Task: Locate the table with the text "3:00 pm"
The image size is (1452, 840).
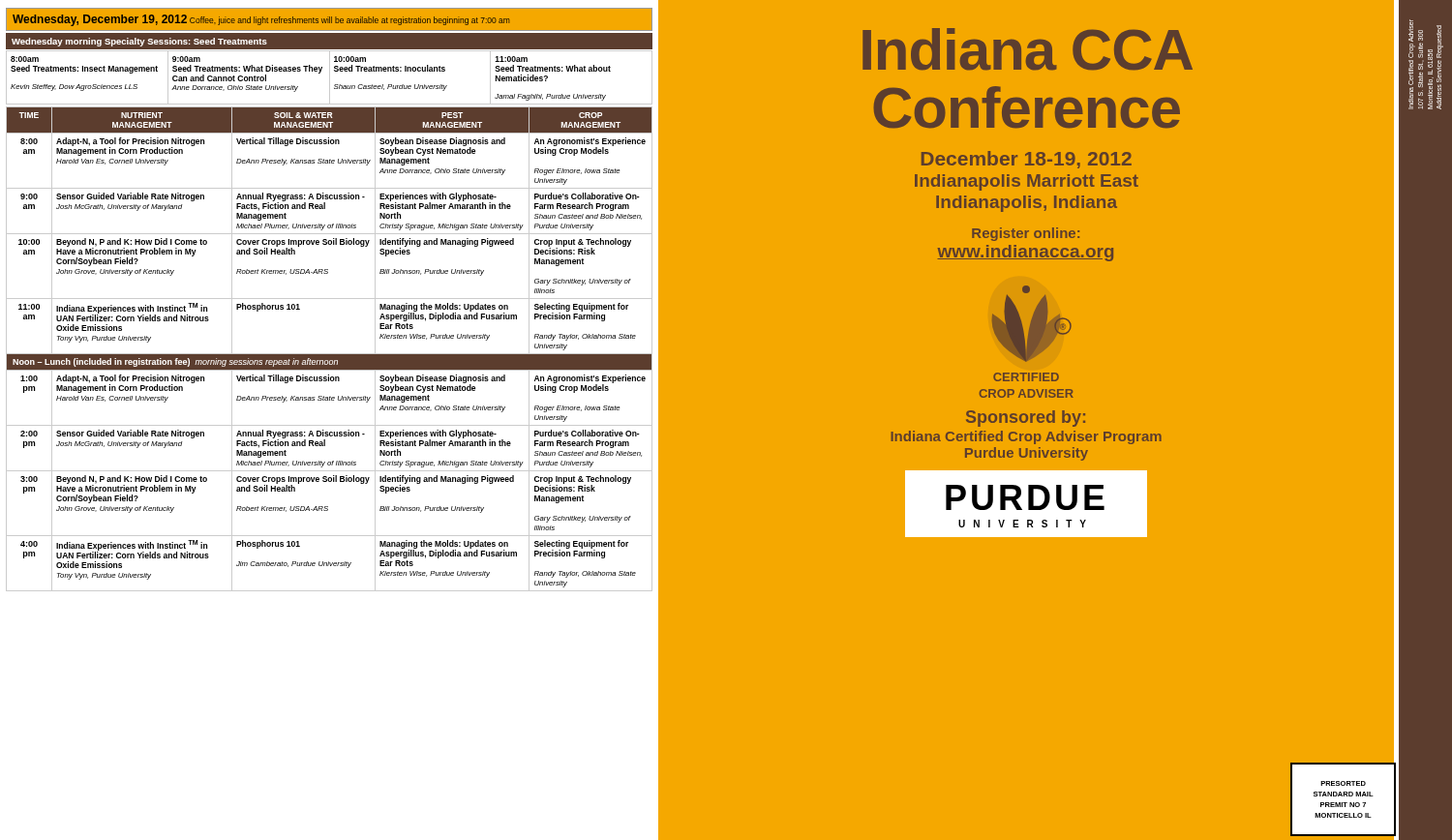Action: point(329,349)
